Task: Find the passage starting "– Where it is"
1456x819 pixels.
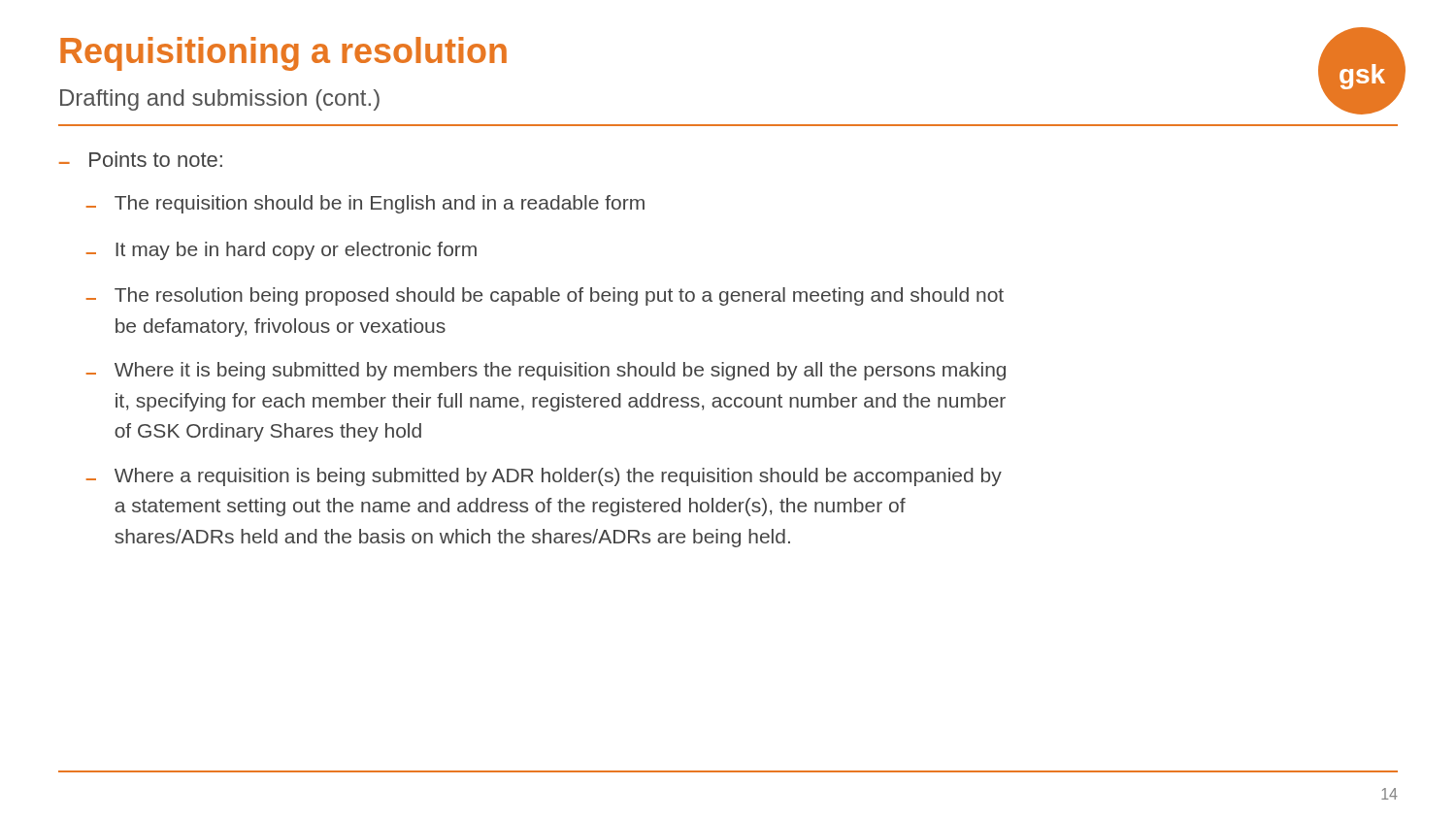Action: (x=546, y=400)
